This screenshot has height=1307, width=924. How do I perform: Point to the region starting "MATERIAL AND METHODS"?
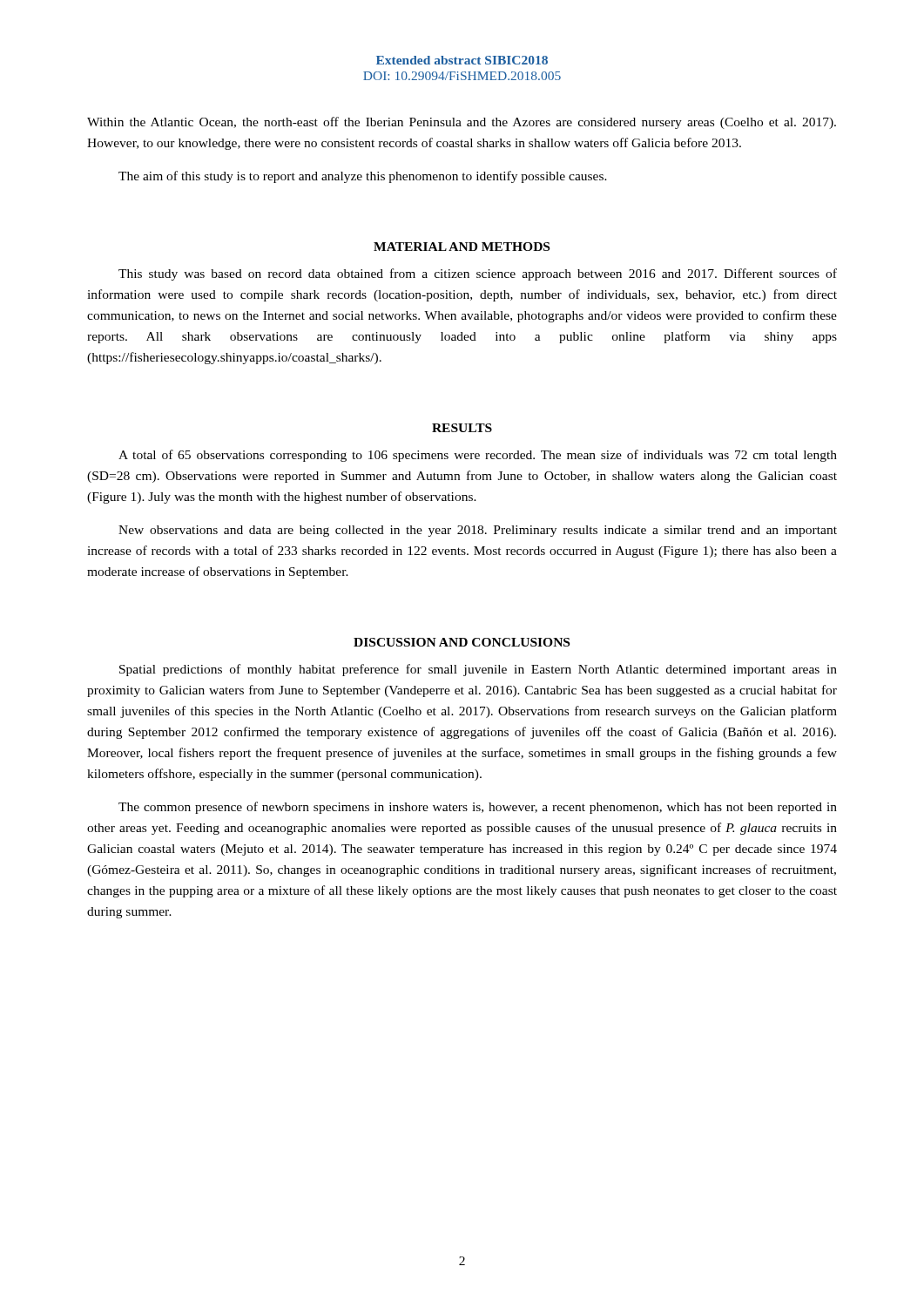coord(462,246)
